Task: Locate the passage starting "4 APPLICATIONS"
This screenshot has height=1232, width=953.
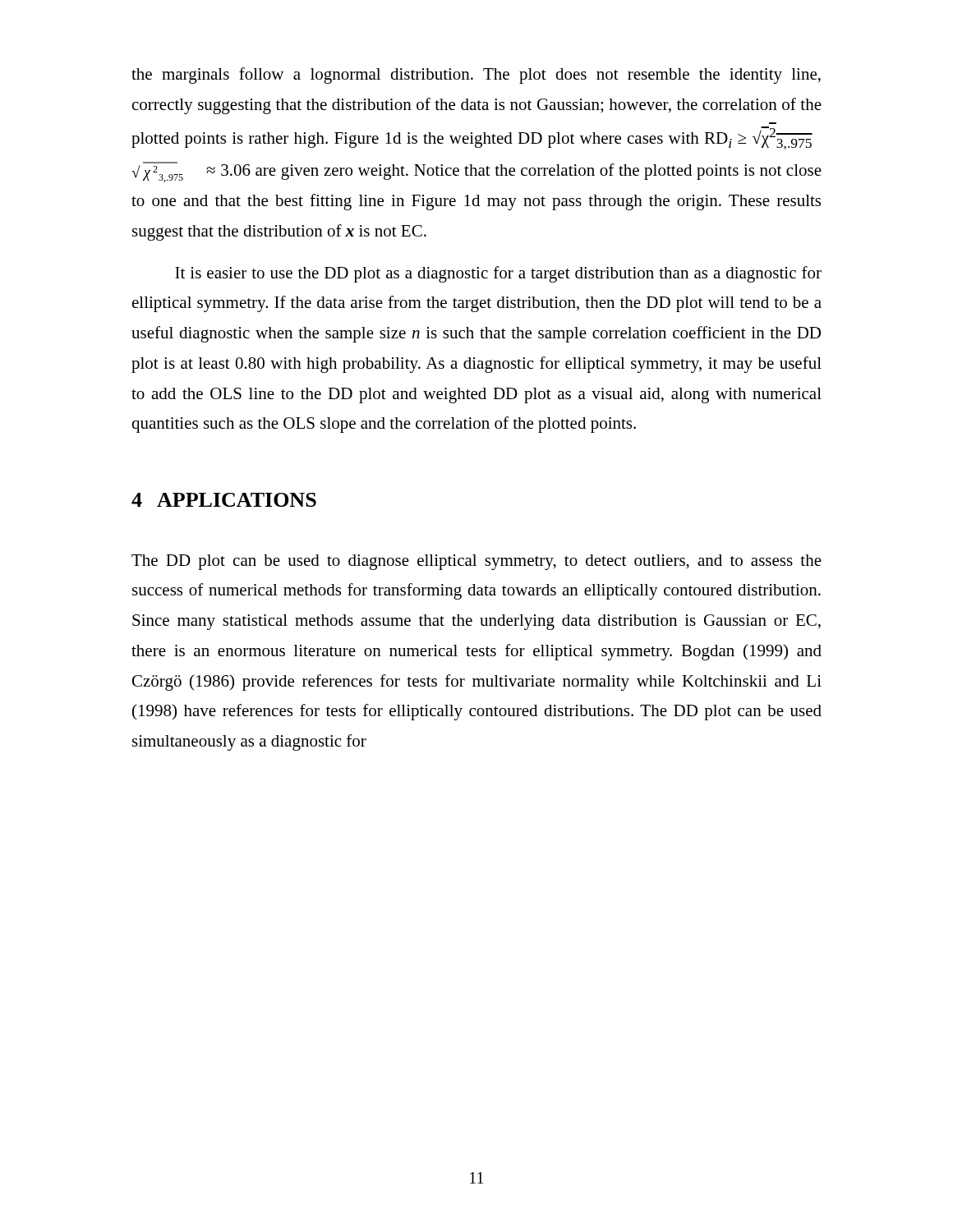Action: pos(224,500)
